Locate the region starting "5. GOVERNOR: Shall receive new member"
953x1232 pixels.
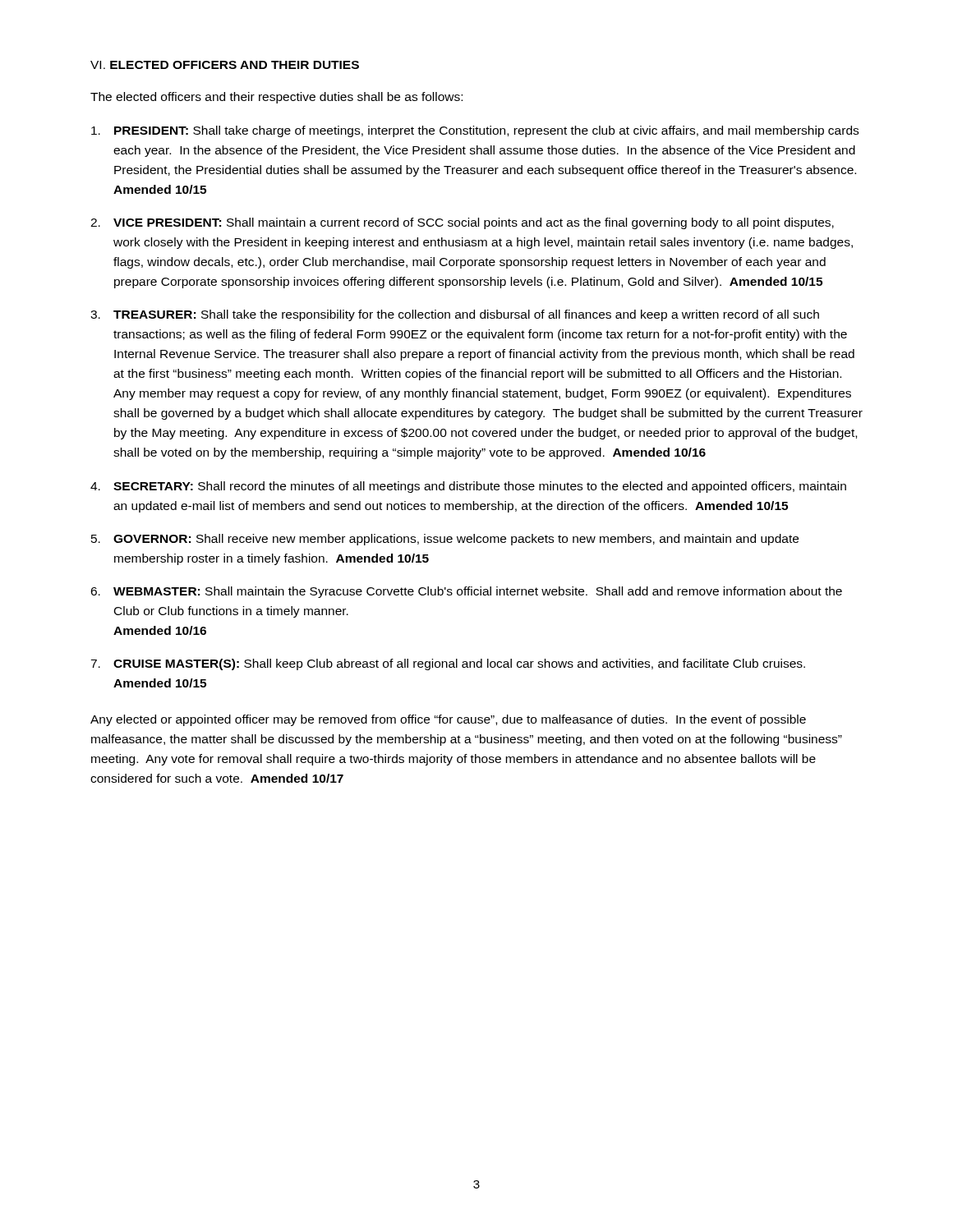[x=476, y=548]
